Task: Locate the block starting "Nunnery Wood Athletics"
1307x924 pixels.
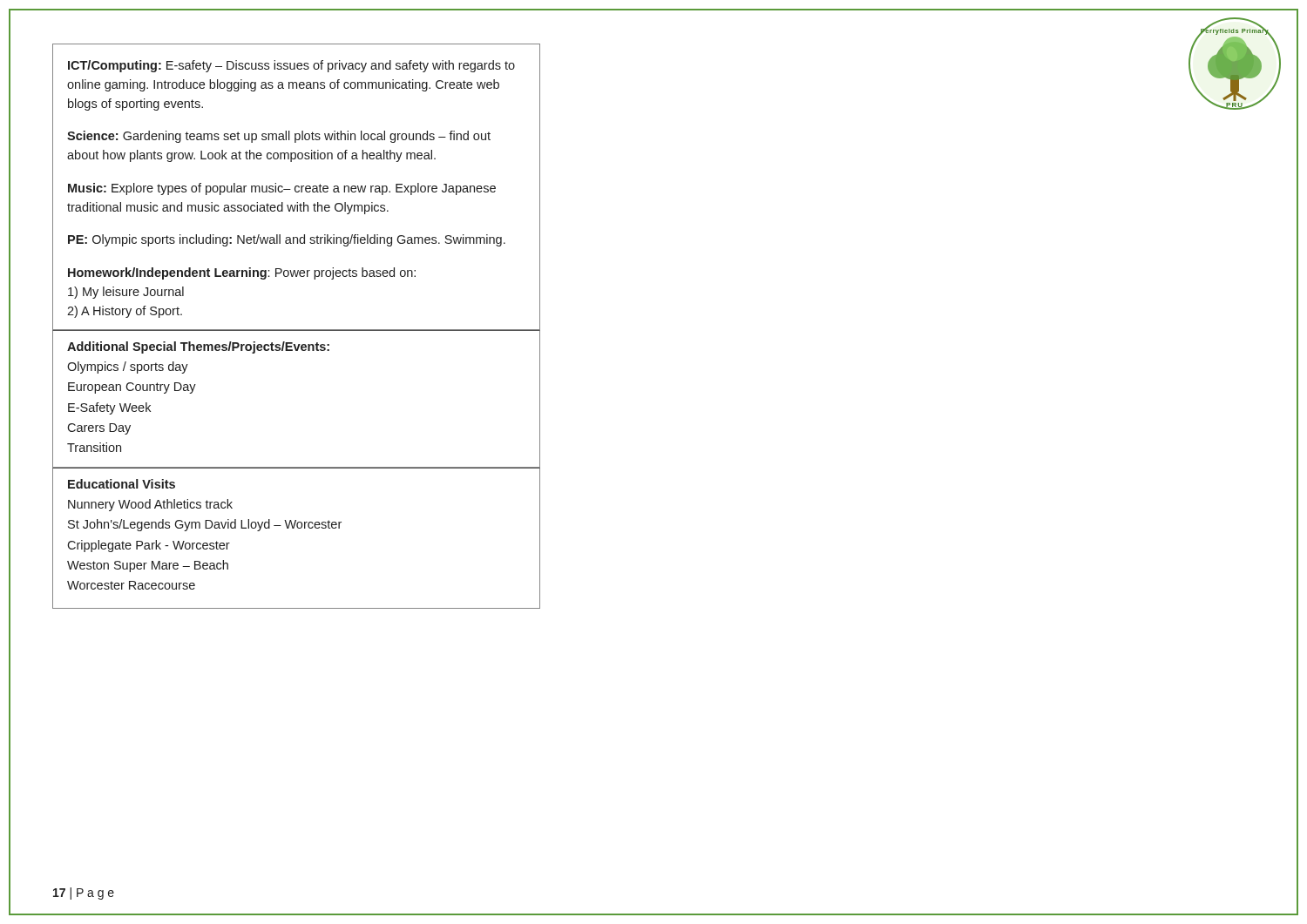Action: [150, 504]
